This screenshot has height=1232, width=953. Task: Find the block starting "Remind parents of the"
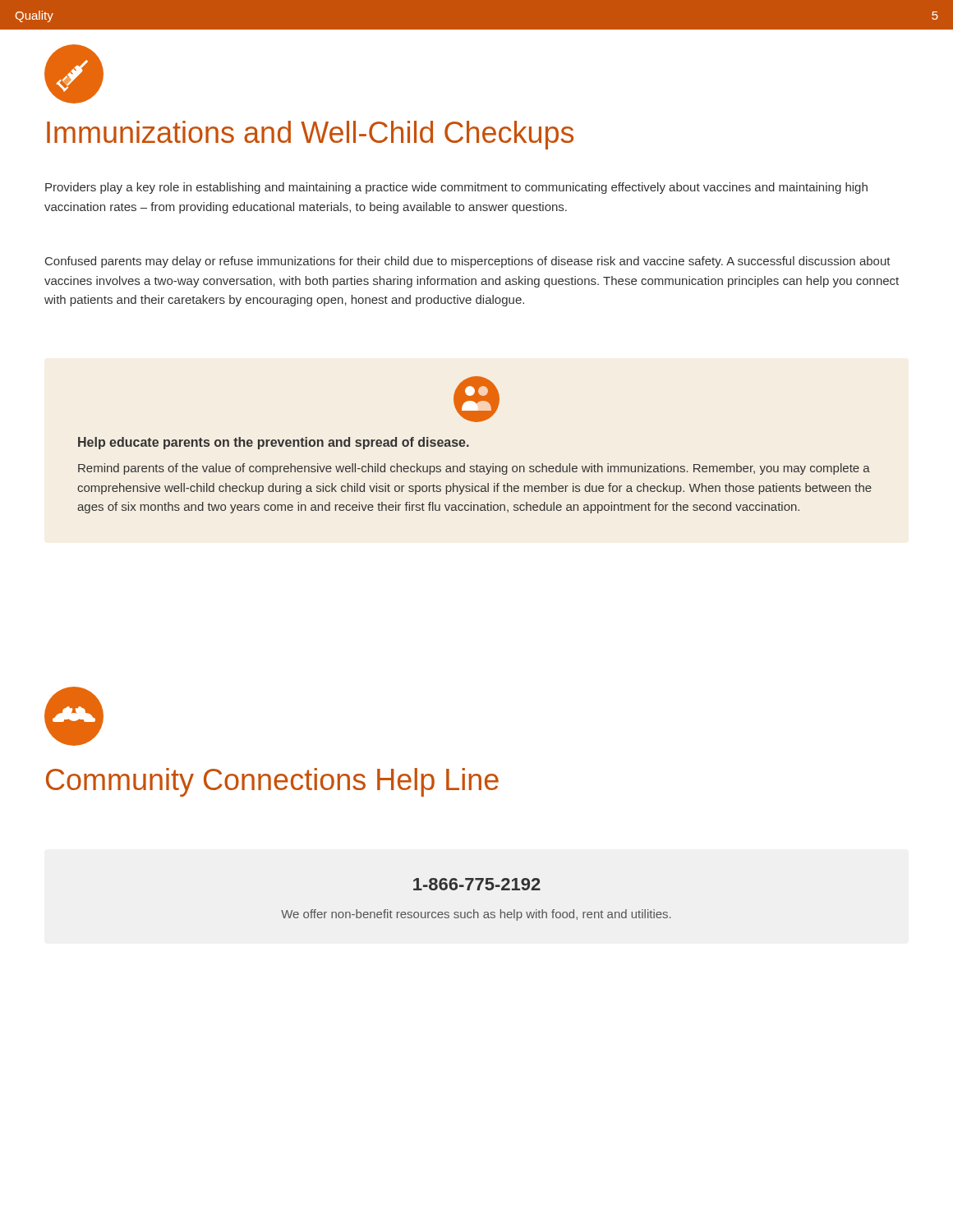(474, 487)
